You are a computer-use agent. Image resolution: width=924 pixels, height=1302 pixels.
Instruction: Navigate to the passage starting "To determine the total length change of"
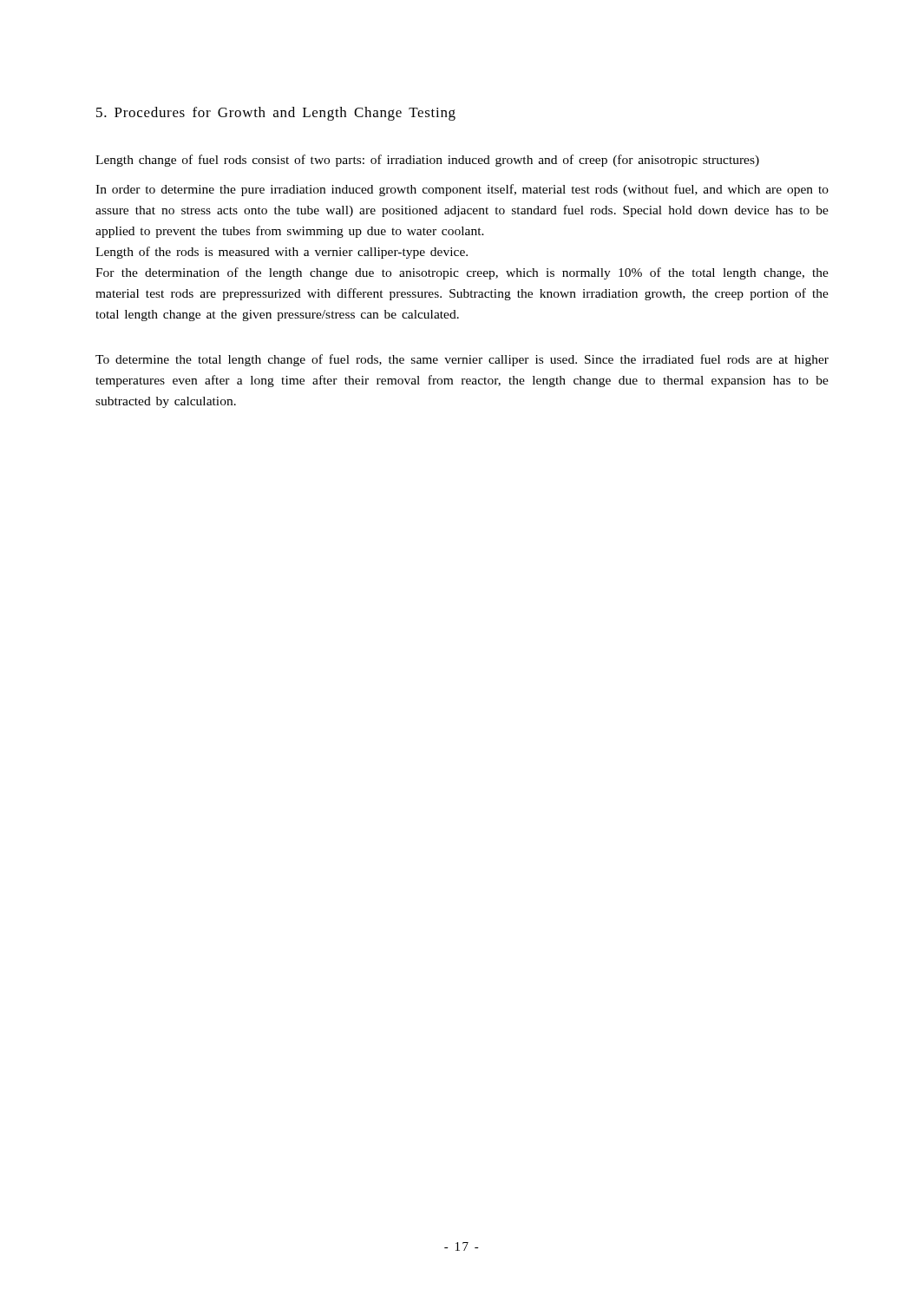point(462,380)
